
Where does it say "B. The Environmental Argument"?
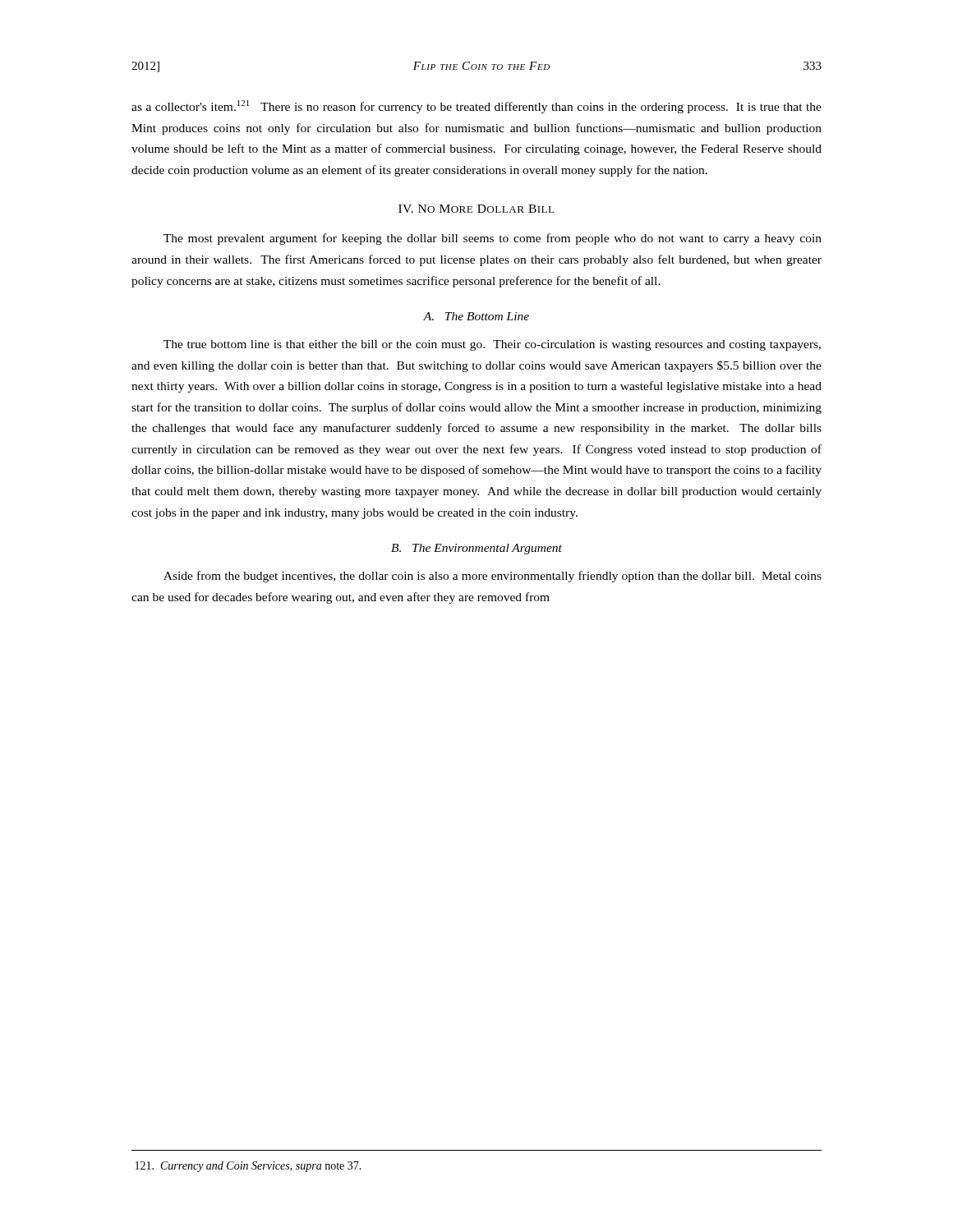(476, 548)
